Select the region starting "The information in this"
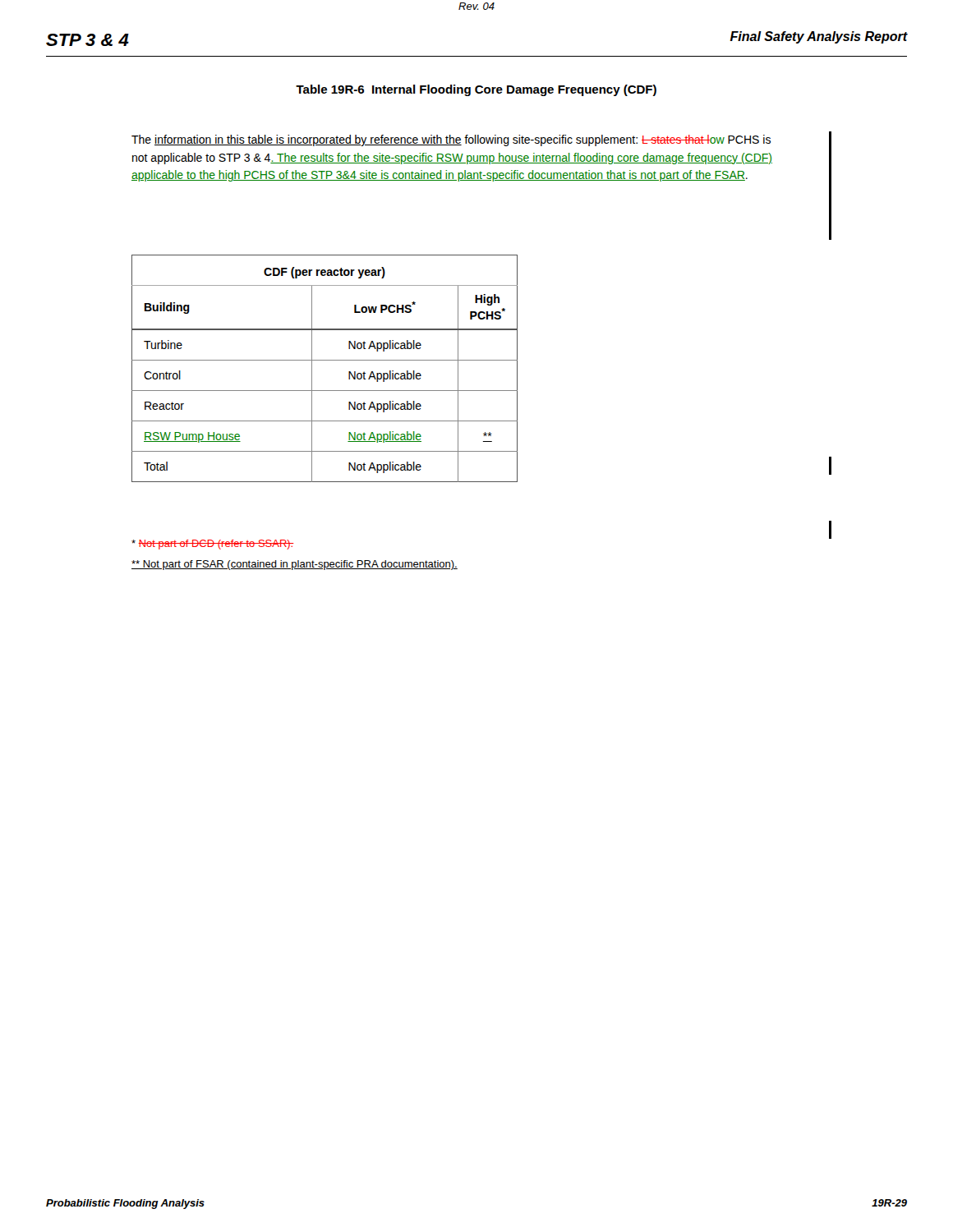Screen dimensions: 1232x953 coord(452,157)
